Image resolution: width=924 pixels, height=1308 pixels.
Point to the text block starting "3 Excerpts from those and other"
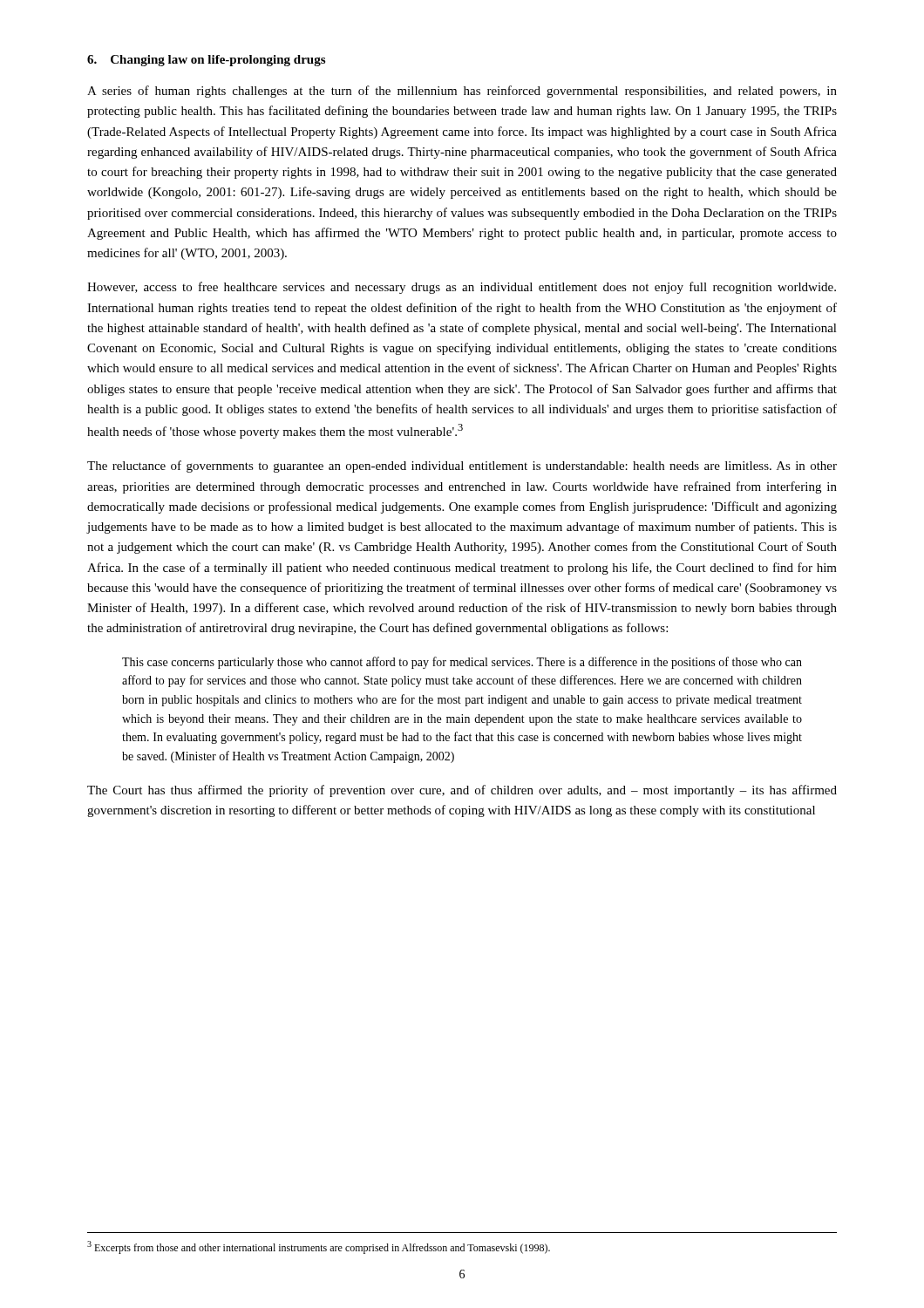coord(319,1247)
